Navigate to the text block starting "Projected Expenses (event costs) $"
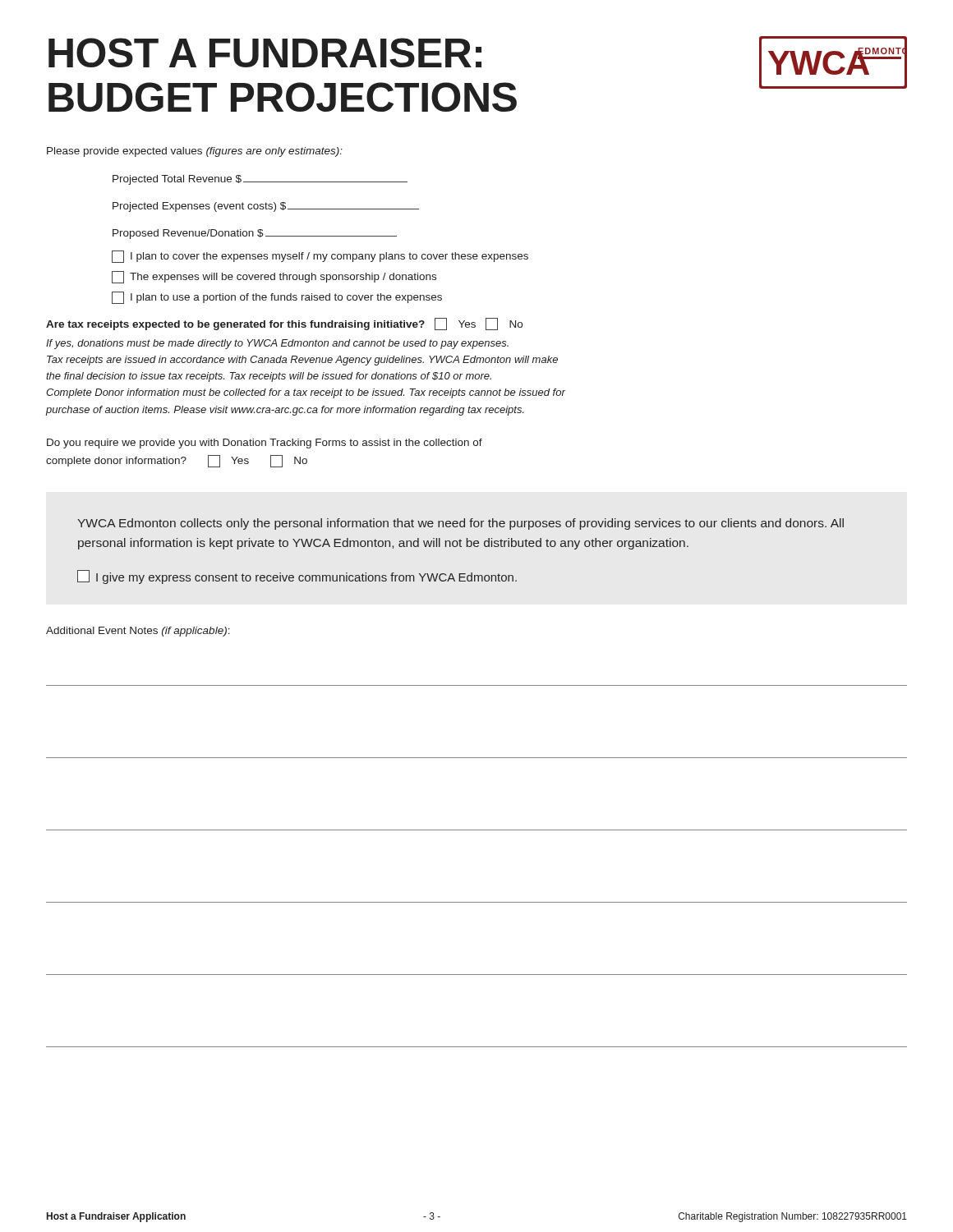This screenshot has width=953, height=1232. click(x=266, y=204)
